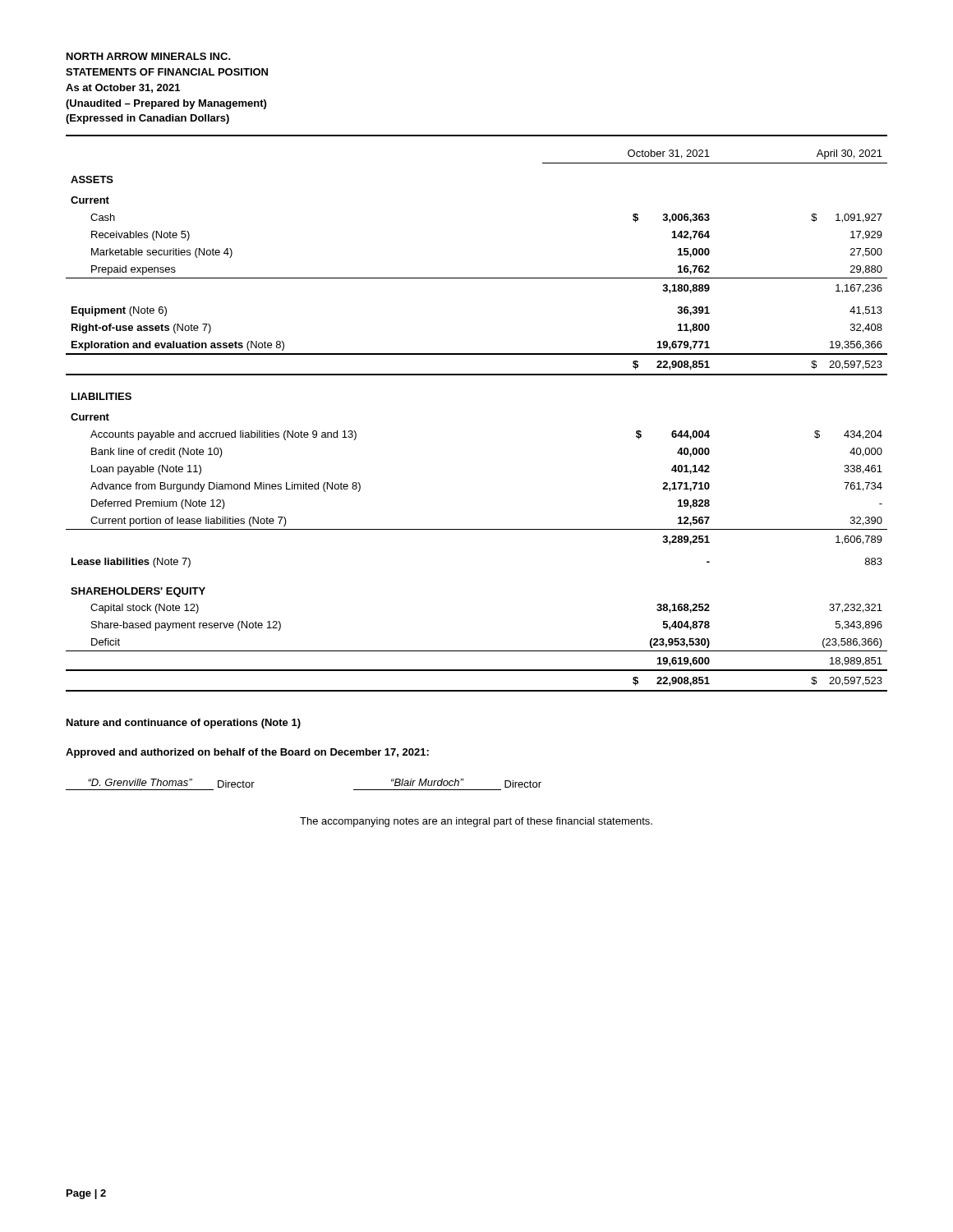Select the element starting "NORTH ARROW MINERALS INC. STATEMENTS OF FINANCIAL POSITION"
953x1232 pixels.
pos(149,56)
